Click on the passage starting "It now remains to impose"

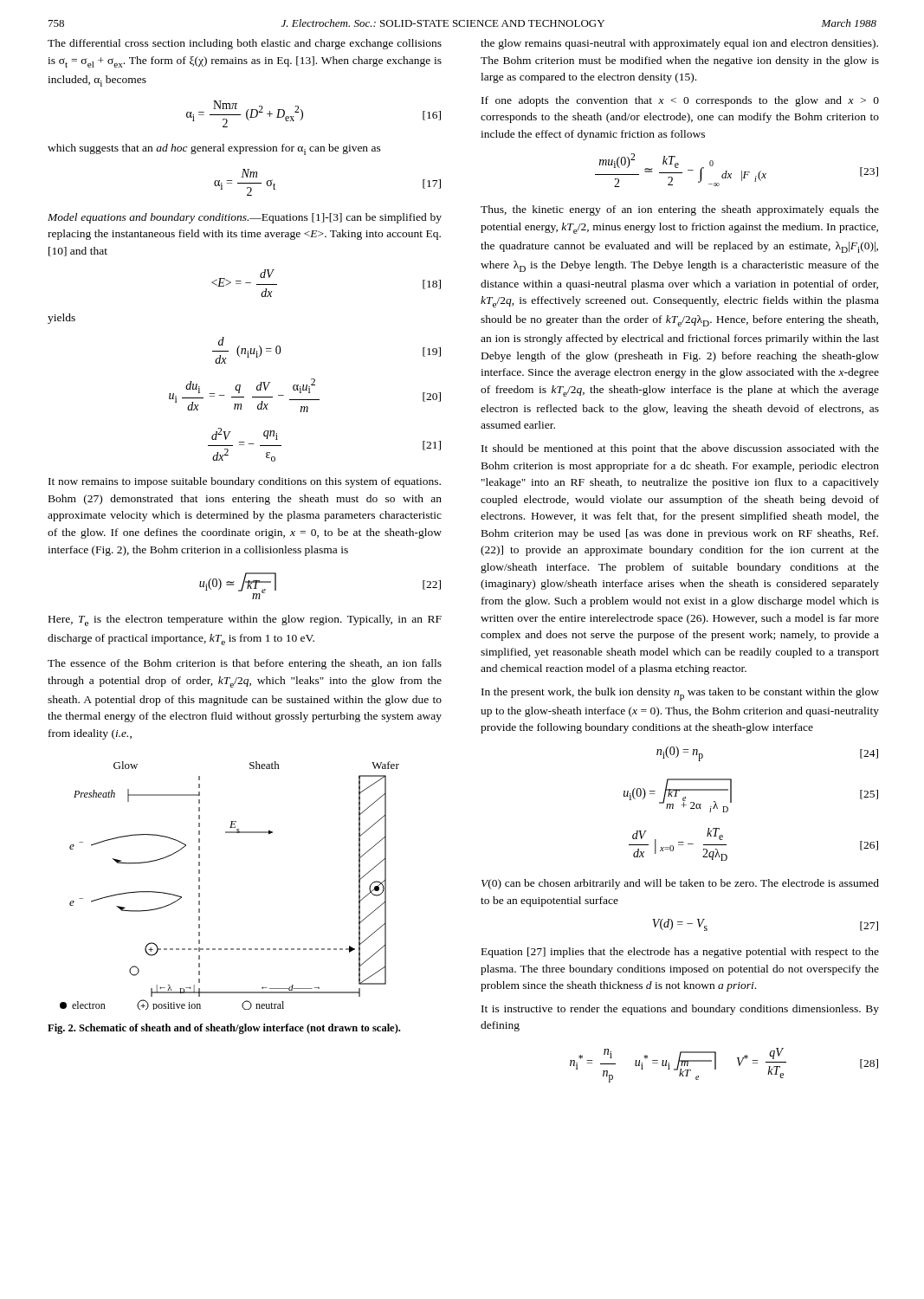(245, 515)
